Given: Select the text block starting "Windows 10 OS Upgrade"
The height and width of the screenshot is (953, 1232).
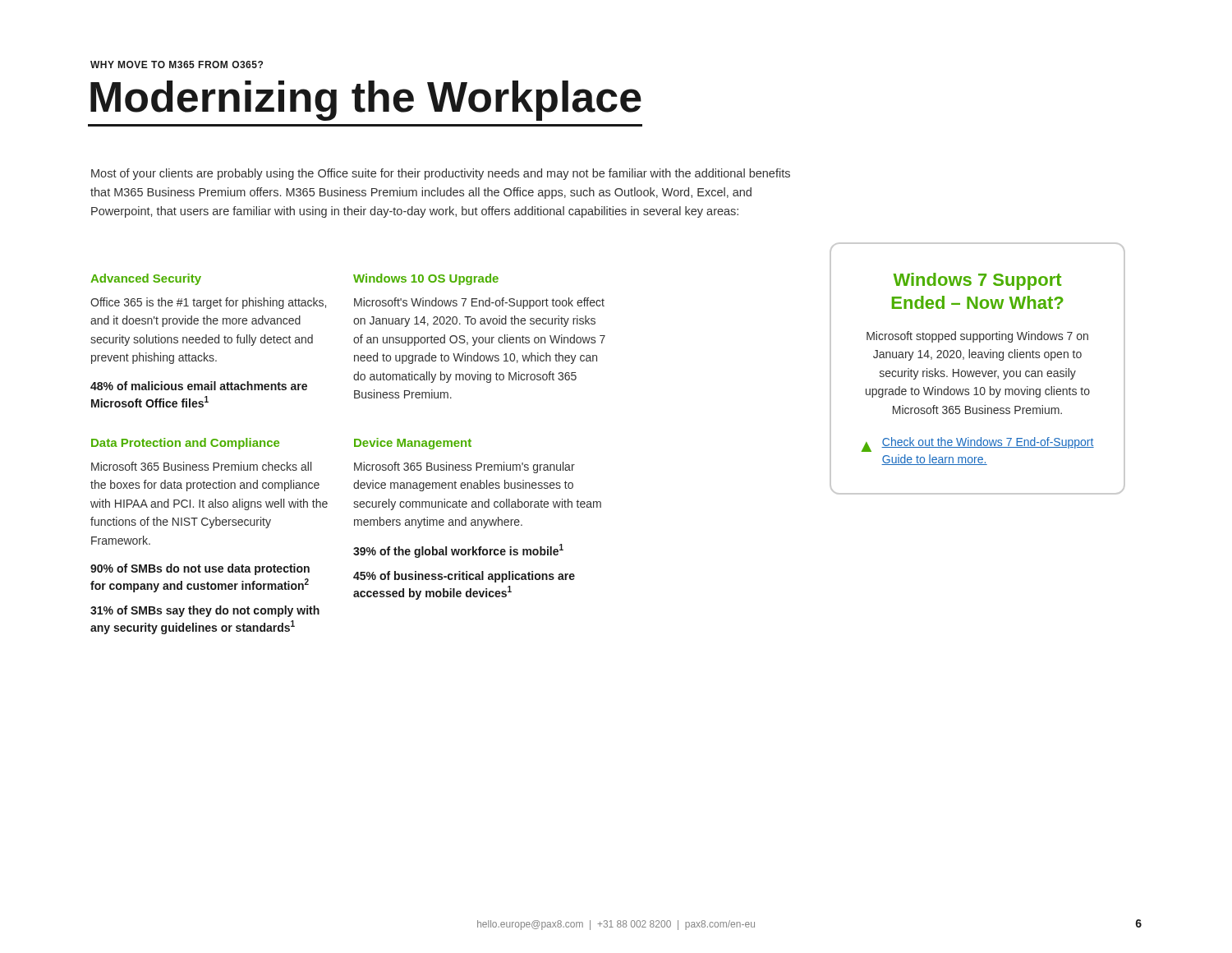Looking at the screenshot, I should pos(426,278).
